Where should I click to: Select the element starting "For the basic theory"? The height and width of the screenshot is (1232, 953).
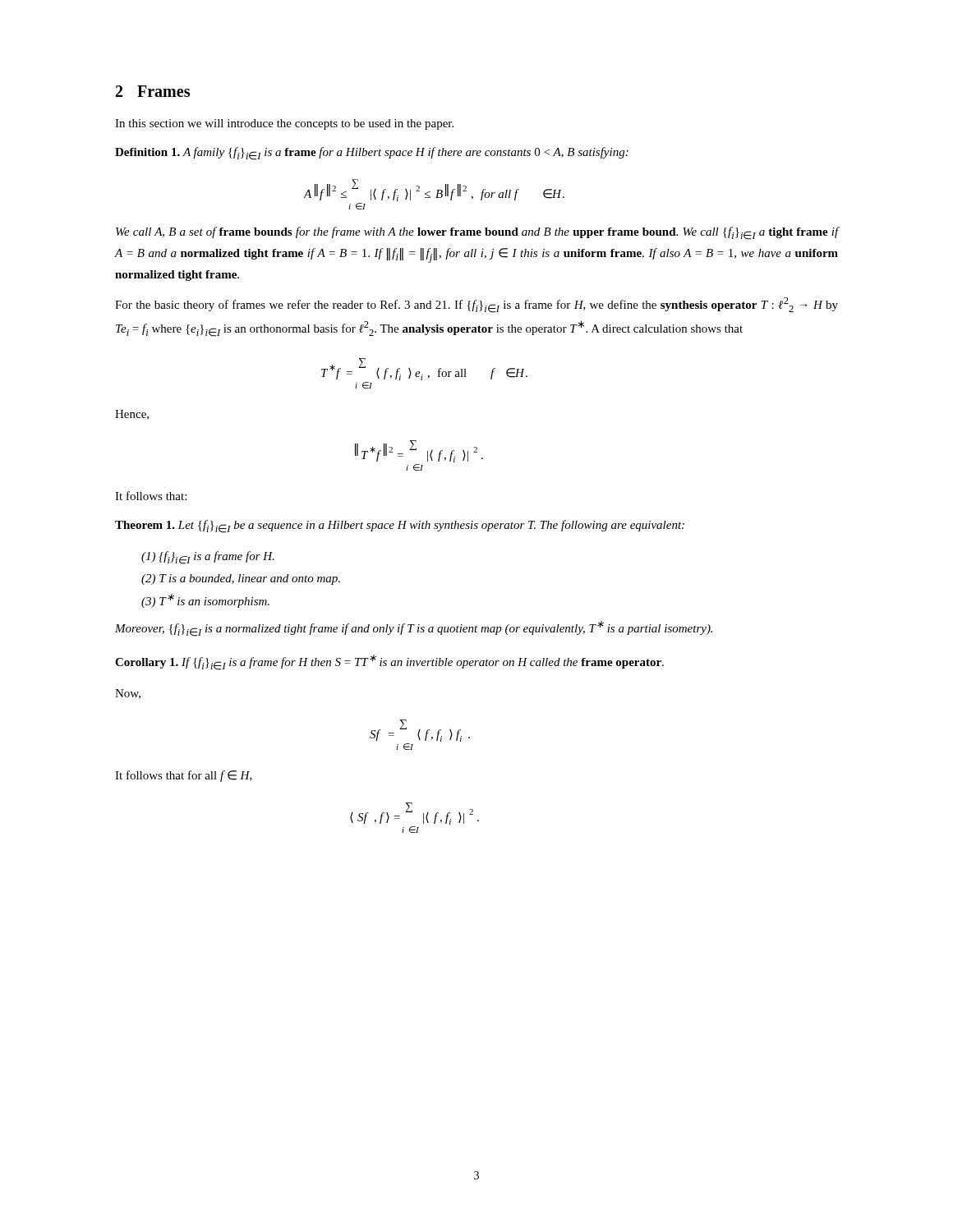(x=476, y=317)
